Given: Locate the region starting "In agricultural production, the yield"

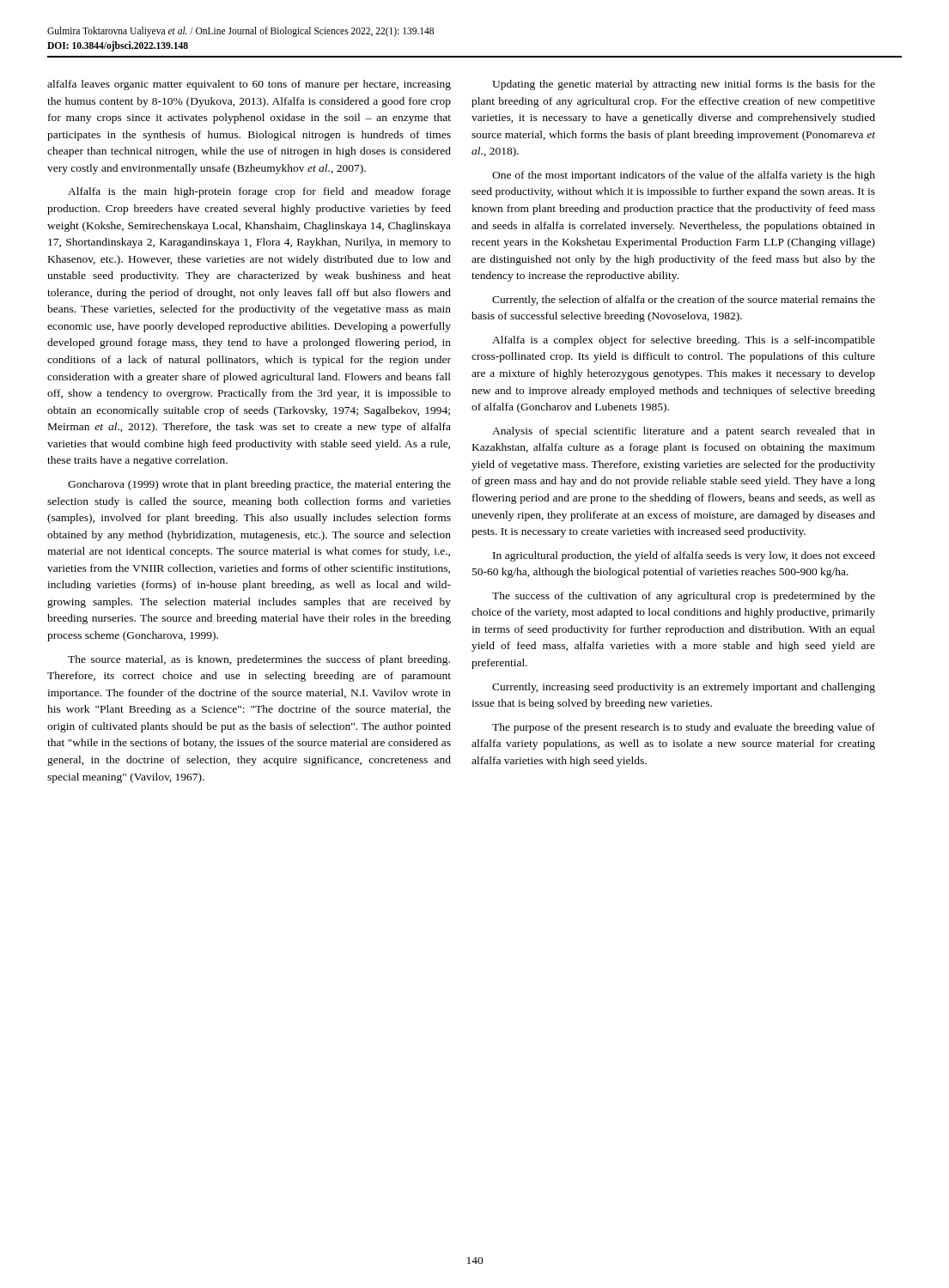Looking at the screenshot, I should click(673, 563).
